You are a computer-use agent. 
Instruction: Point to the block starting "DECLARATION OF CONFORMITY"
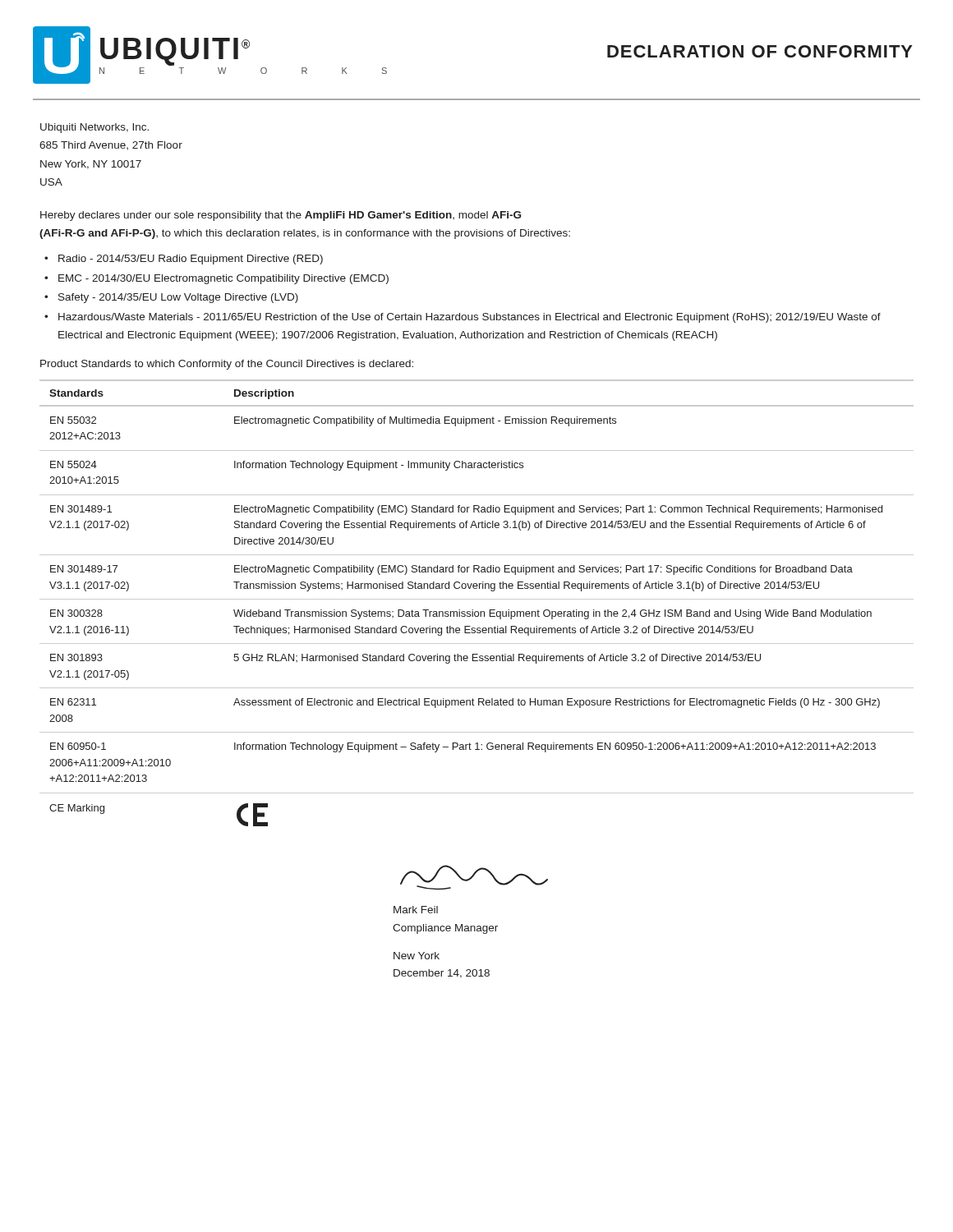coord(760,51)
